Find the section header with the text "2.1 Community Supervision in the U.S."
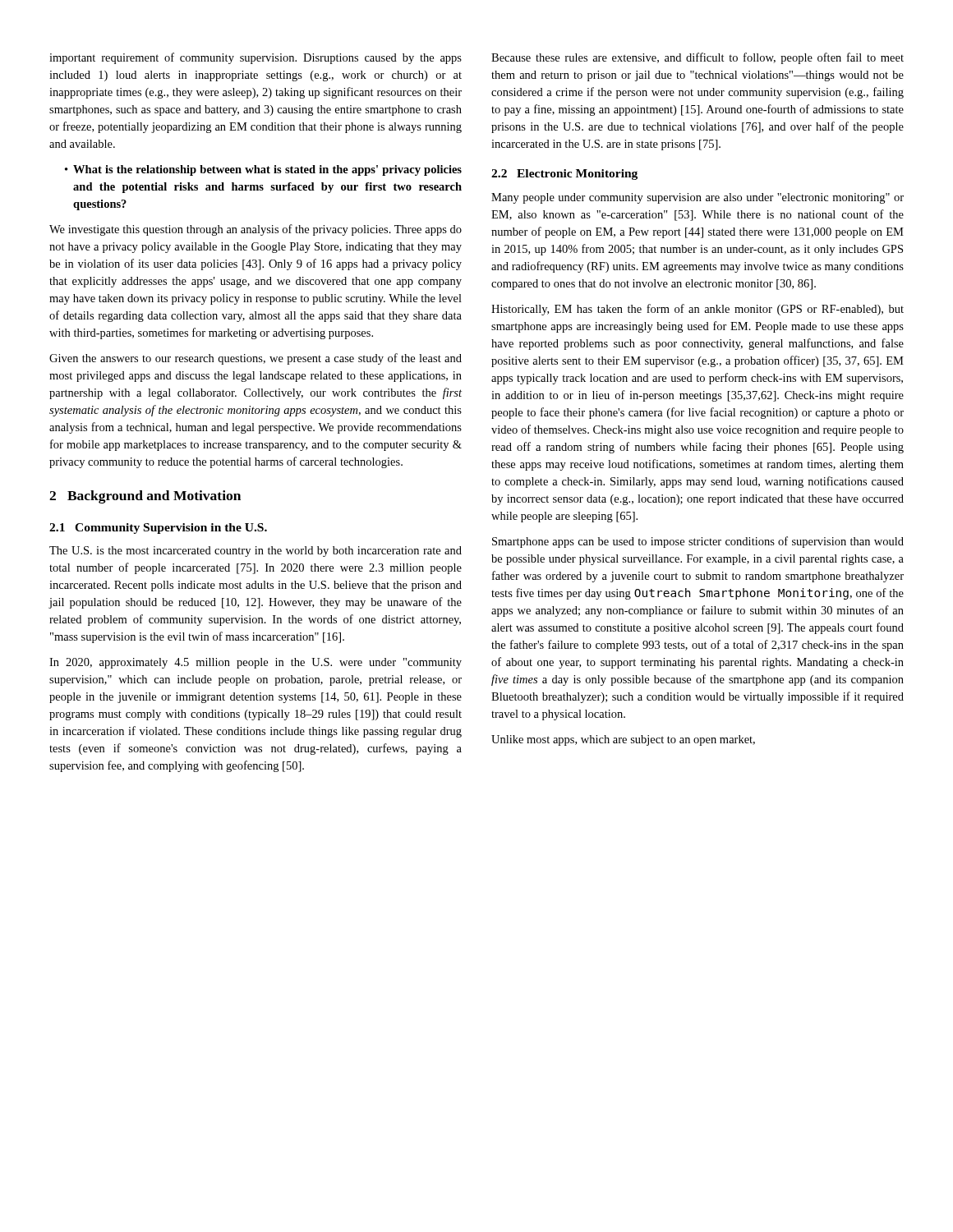 158,527
